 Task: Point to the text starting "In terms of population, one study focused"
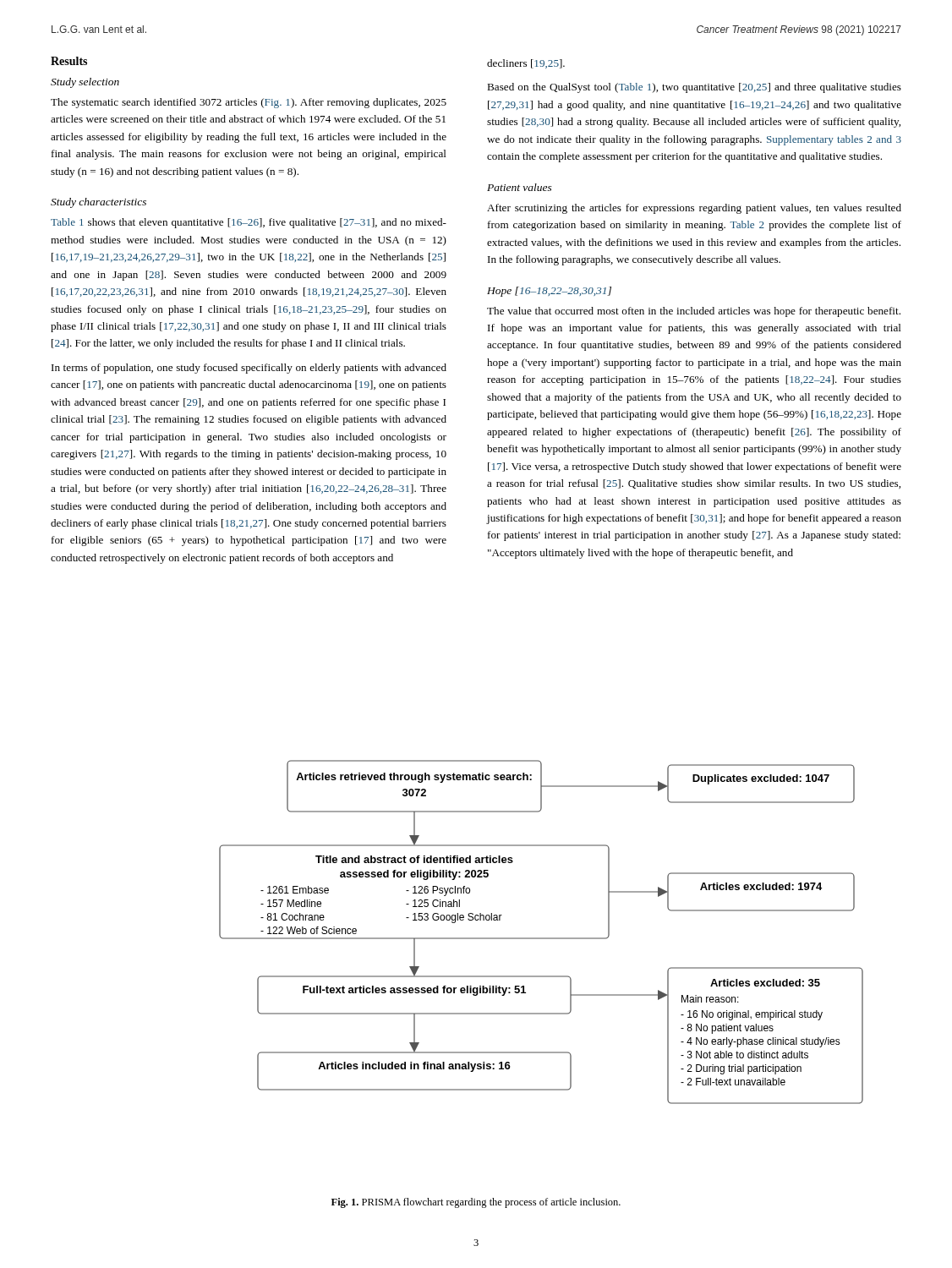point(249,462)
